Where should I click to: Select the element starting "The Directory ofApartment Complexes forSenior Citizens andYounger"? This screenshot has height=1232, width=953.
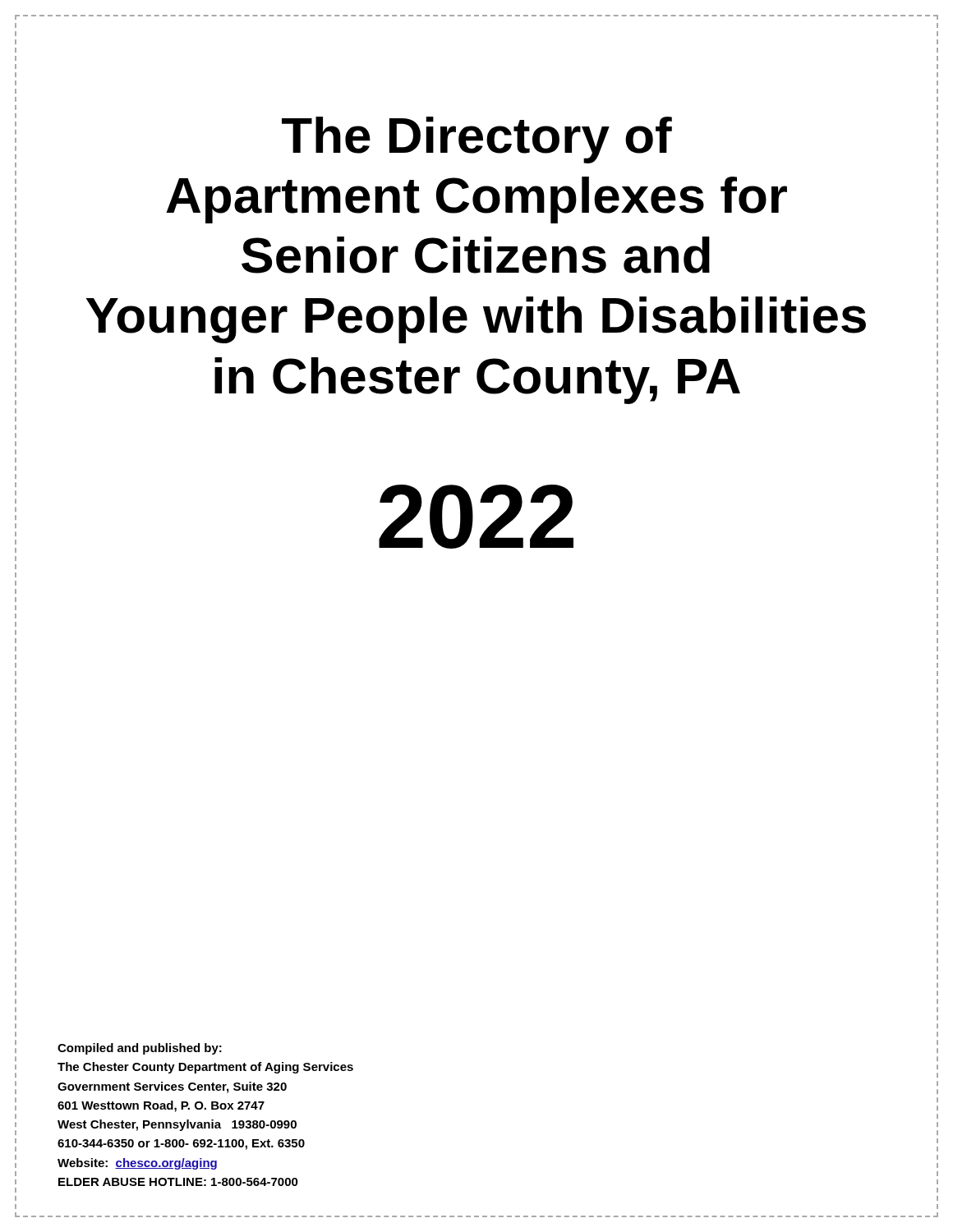click(x=476, y=255)
